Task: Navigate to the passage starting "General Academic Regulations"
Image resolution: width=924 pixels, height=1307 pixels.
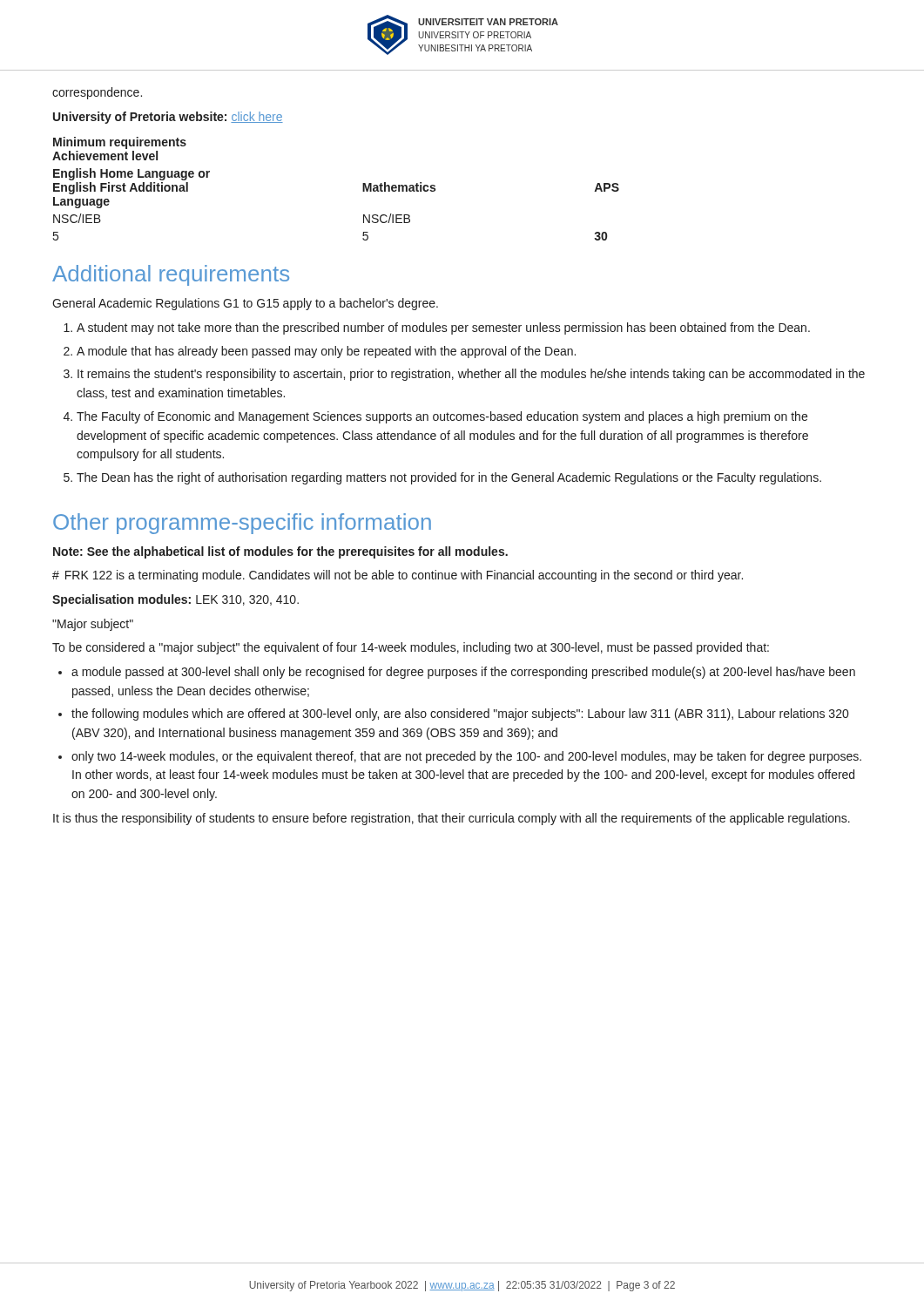Action: [x=246, y=304]
